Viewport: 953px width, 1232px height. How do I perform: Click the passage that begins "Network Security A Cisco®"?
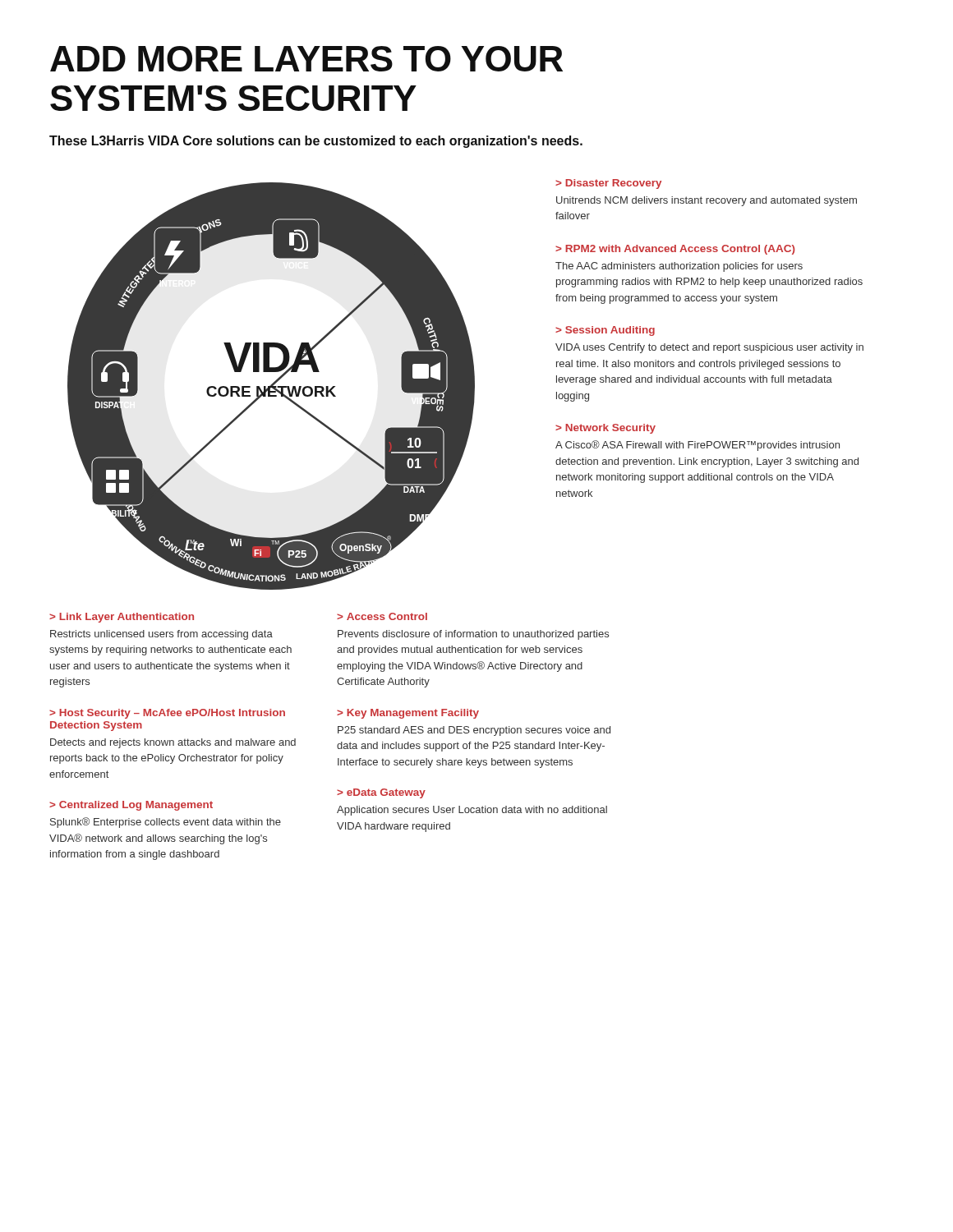(x=711, y=461)
